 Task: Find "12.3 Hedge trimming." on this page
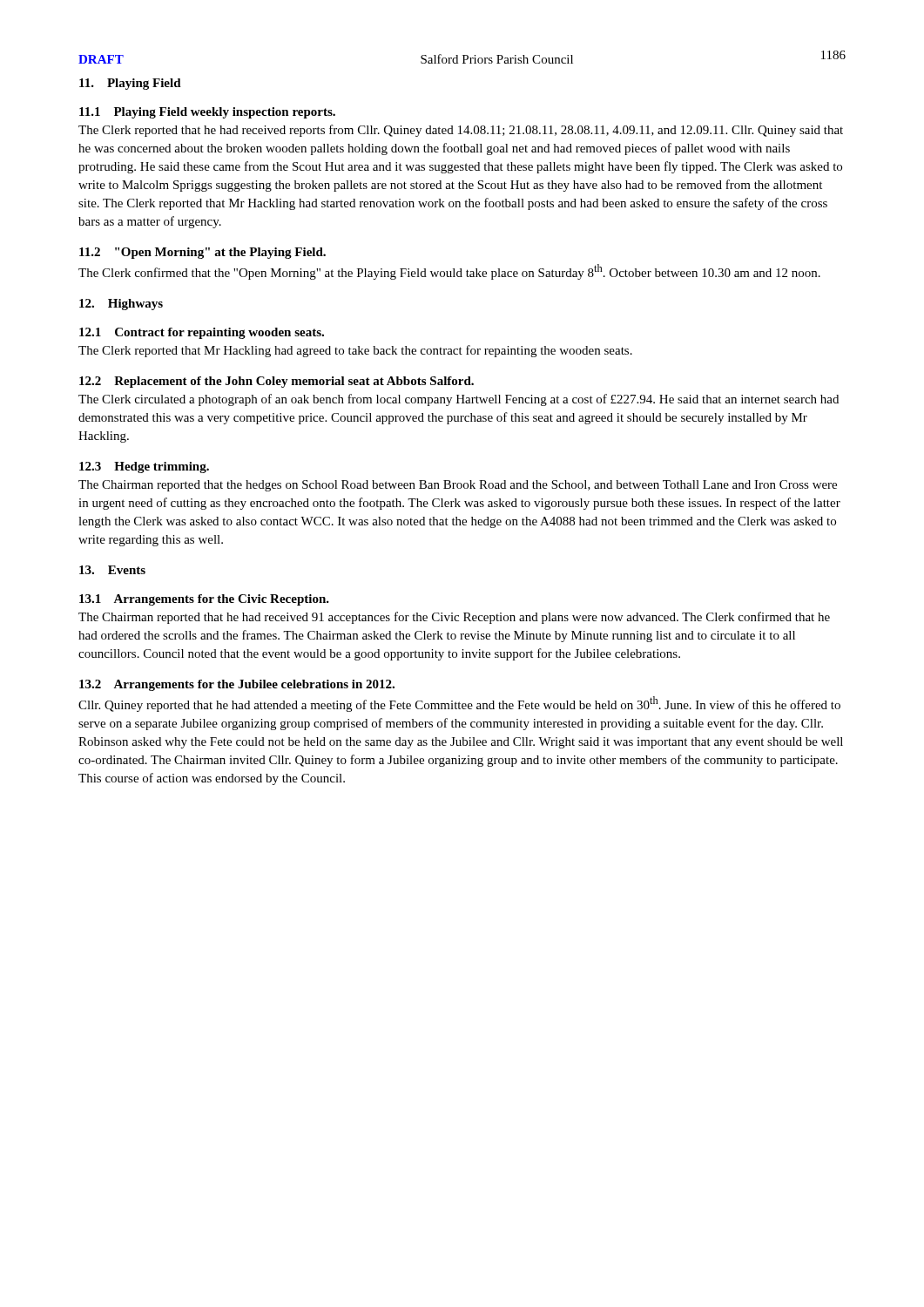[x=144, y=466]
